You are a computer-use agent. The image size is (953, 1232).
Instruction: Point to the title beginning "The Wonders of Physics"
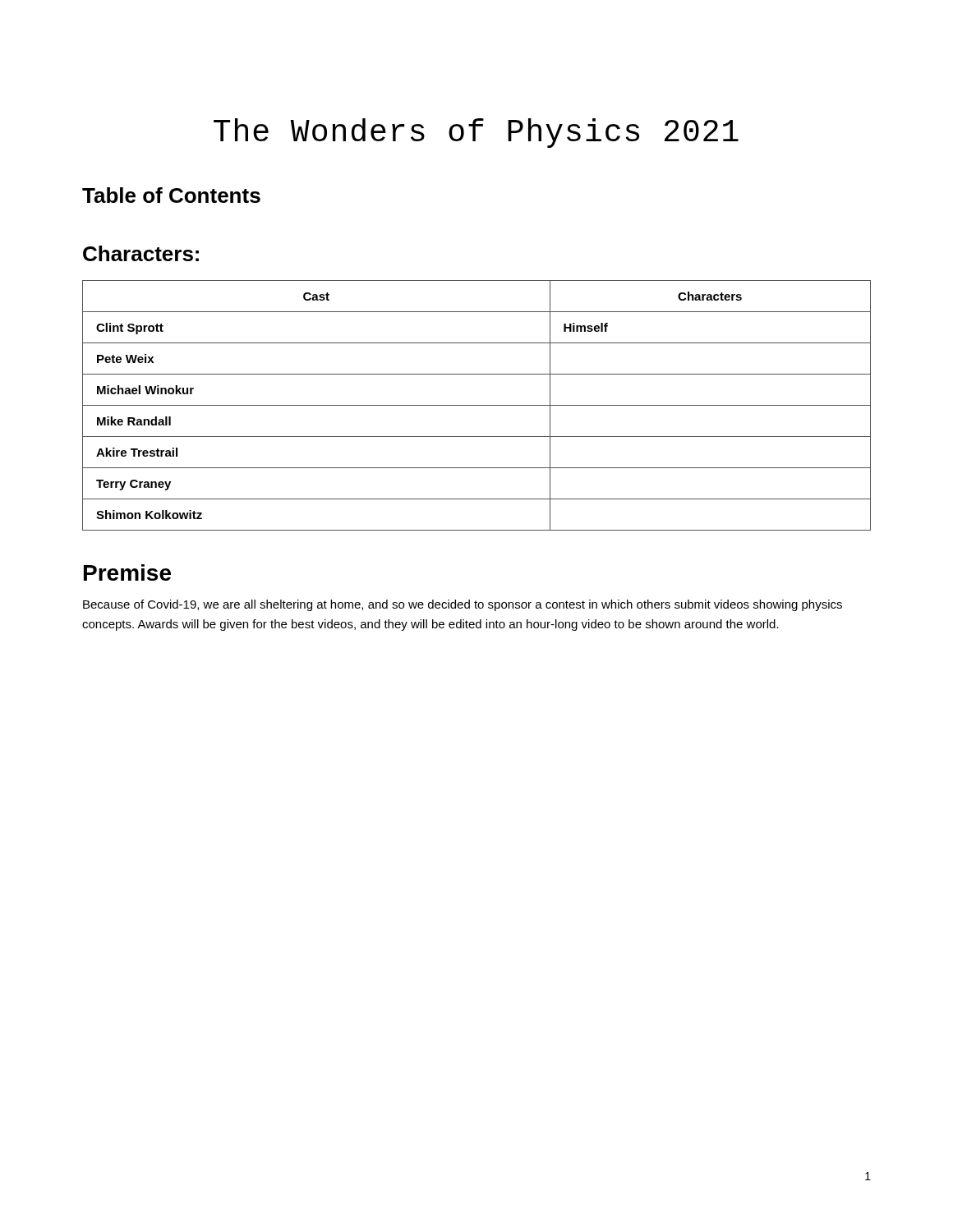[476, 133]
